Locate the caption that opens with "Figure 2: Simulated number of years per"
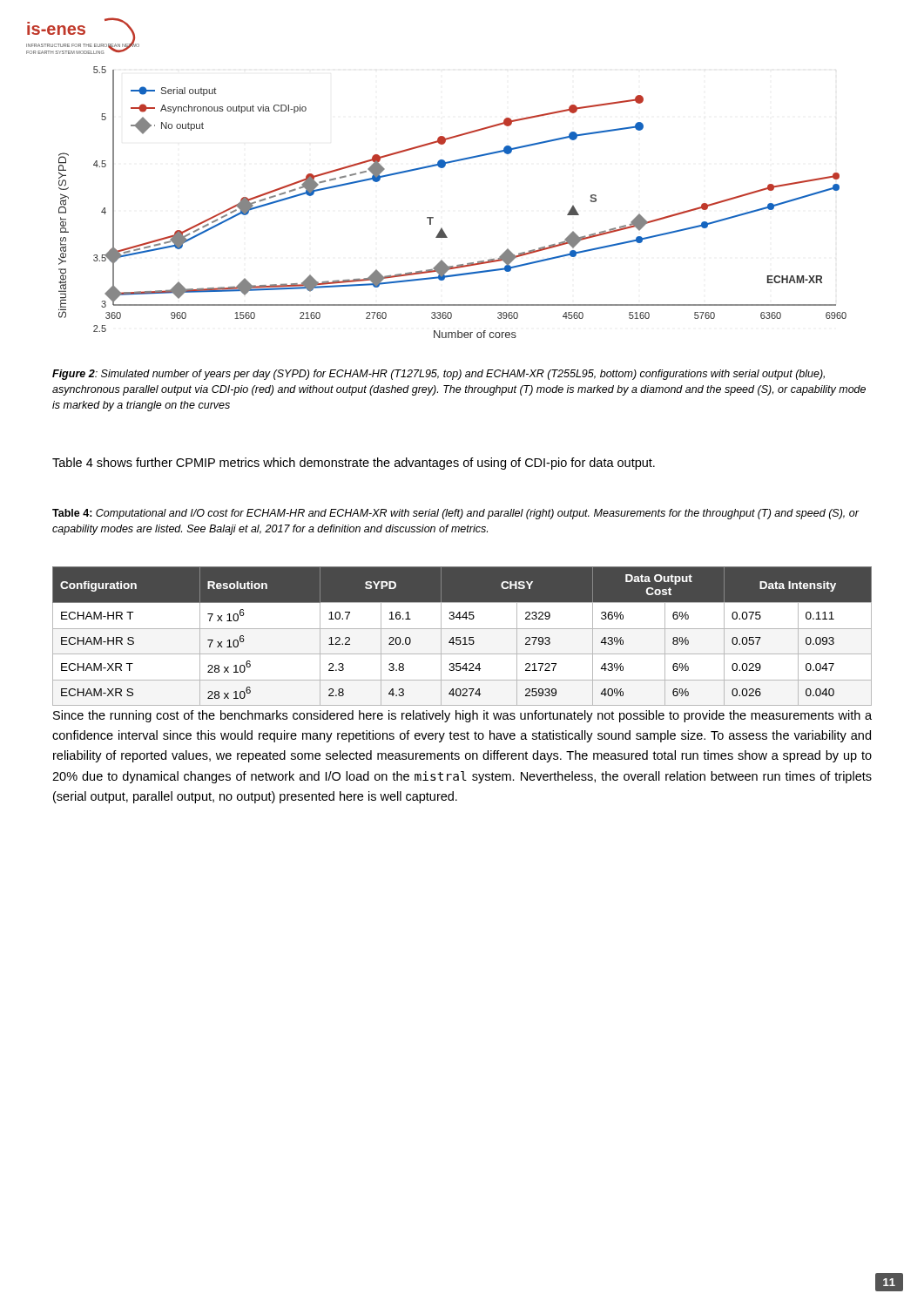The height and width of the screenshot is (1307, 924). point(459,390)
